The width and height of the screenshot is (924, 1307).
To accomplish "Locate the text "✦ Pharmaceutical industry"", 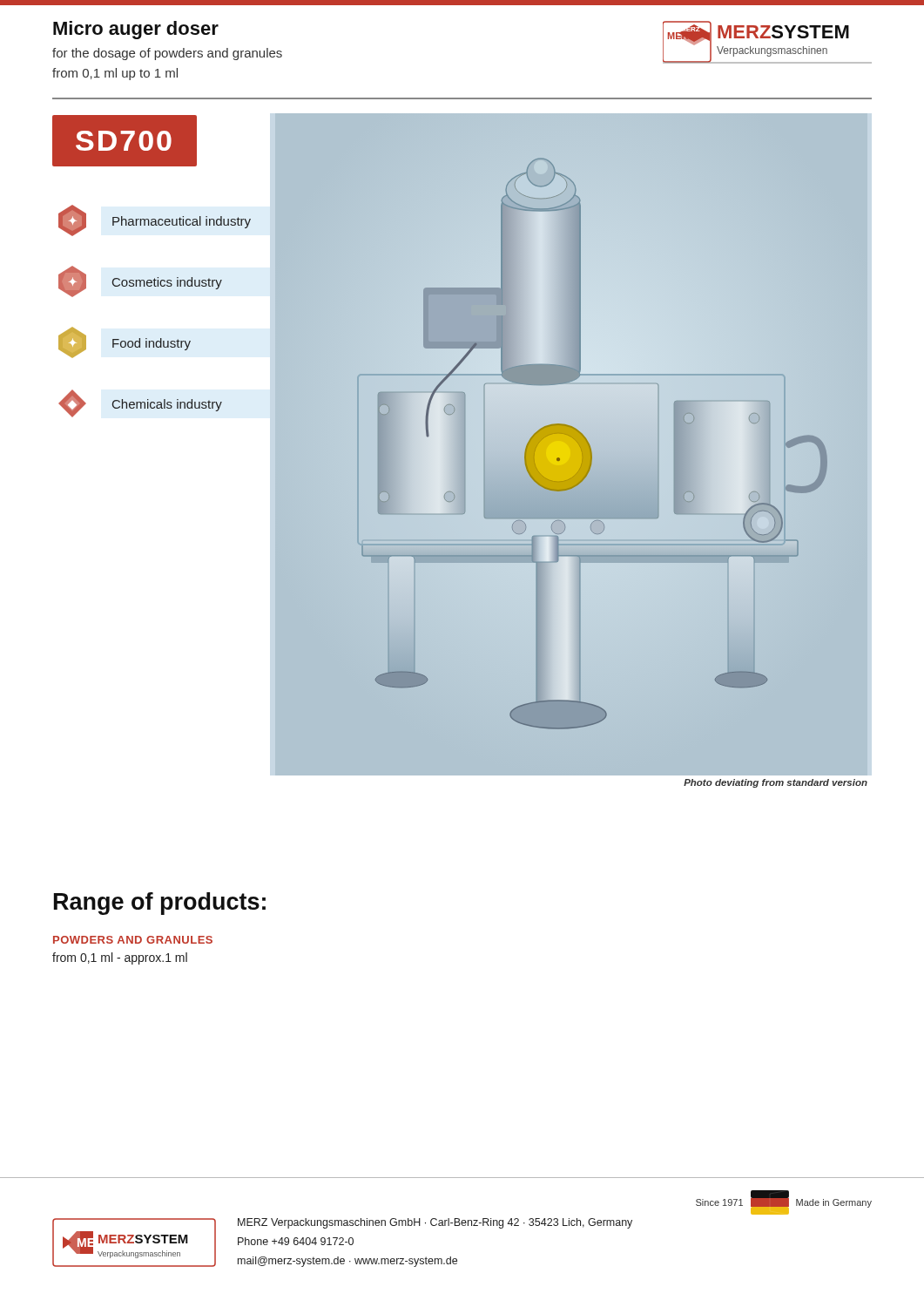I will 169,220.
